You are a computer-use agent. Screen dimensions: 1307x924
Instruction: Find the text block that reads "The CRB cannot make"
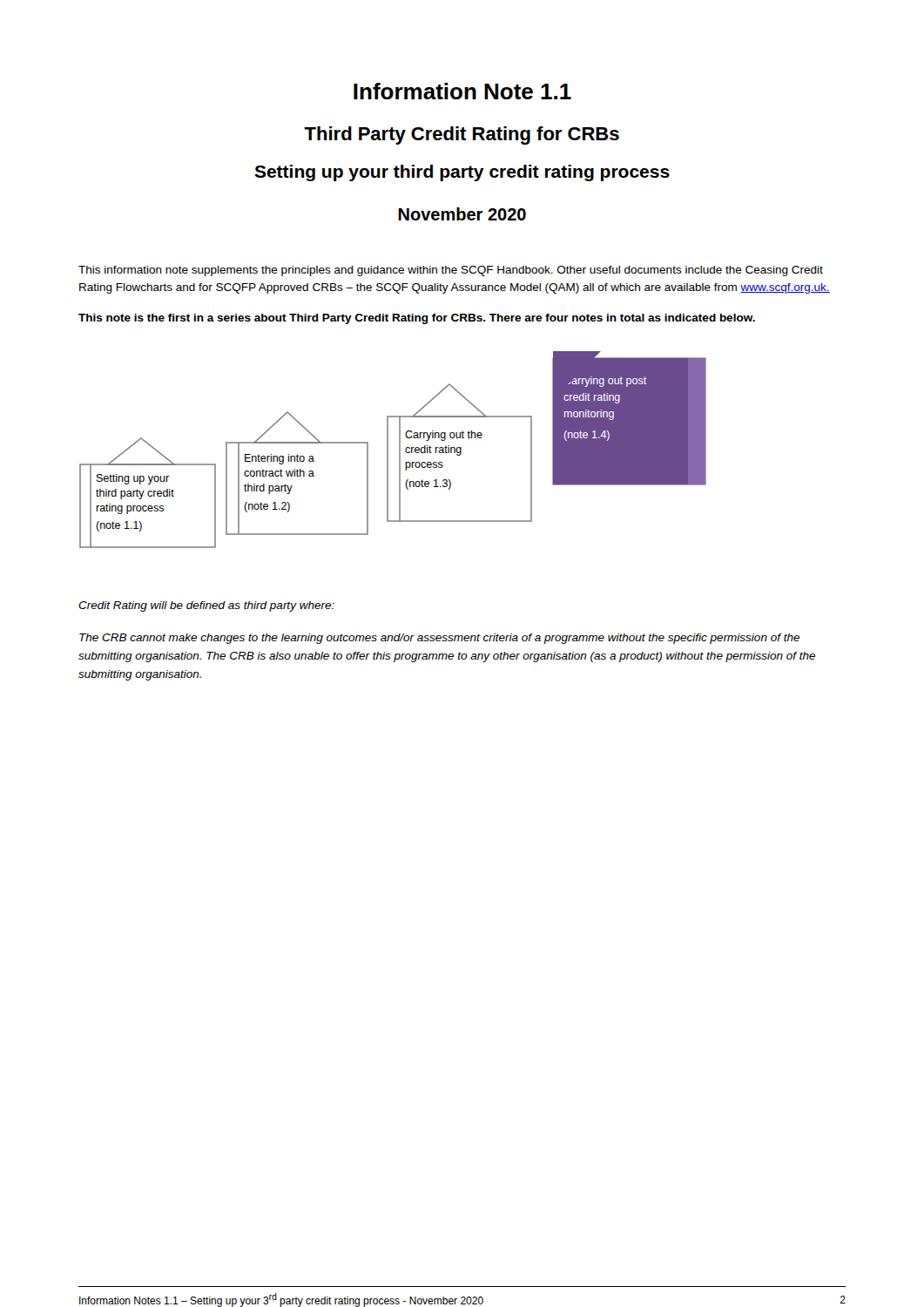[x=462, y=656]
